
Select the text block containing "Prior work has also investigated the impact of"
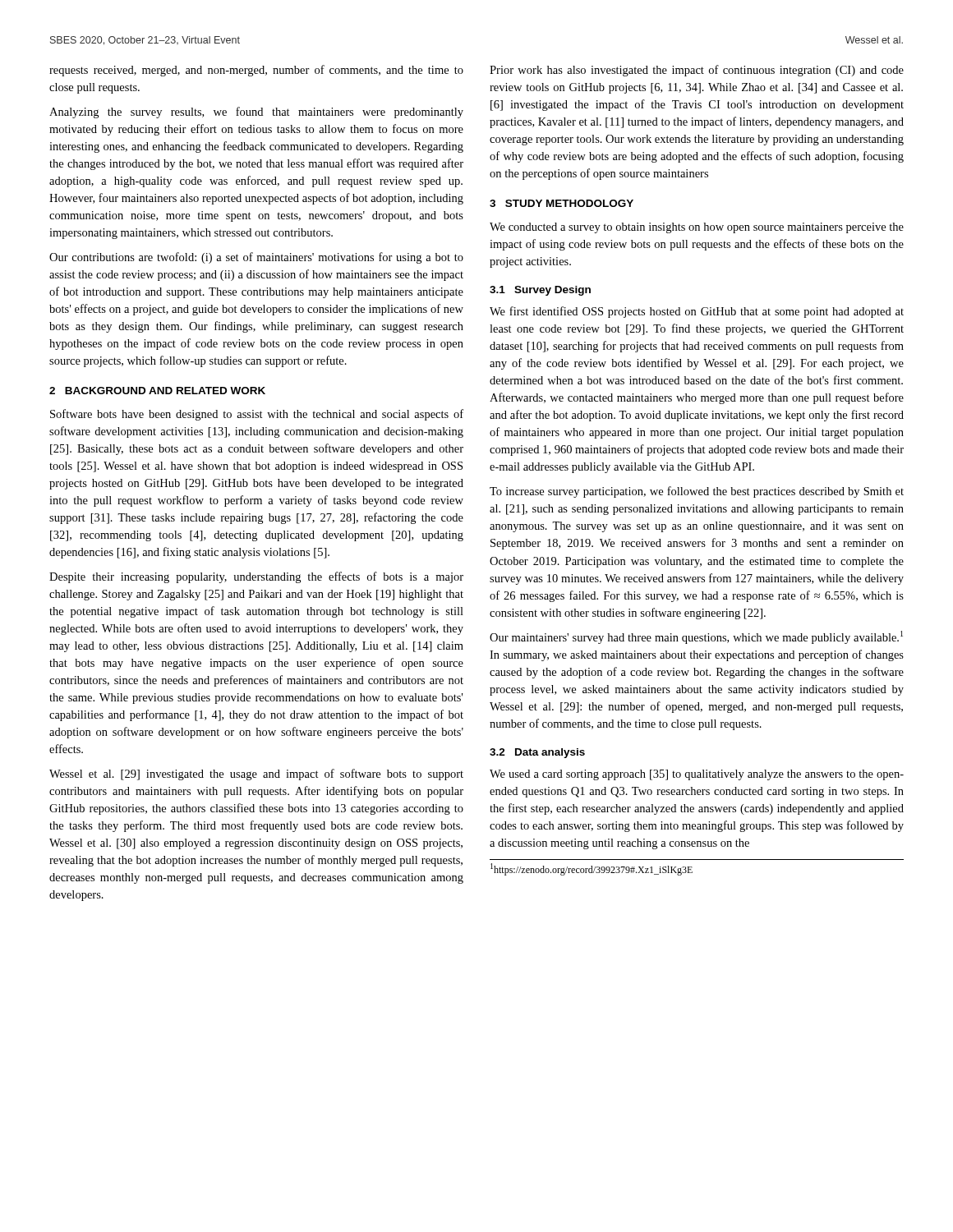click(x=697, y=122)
